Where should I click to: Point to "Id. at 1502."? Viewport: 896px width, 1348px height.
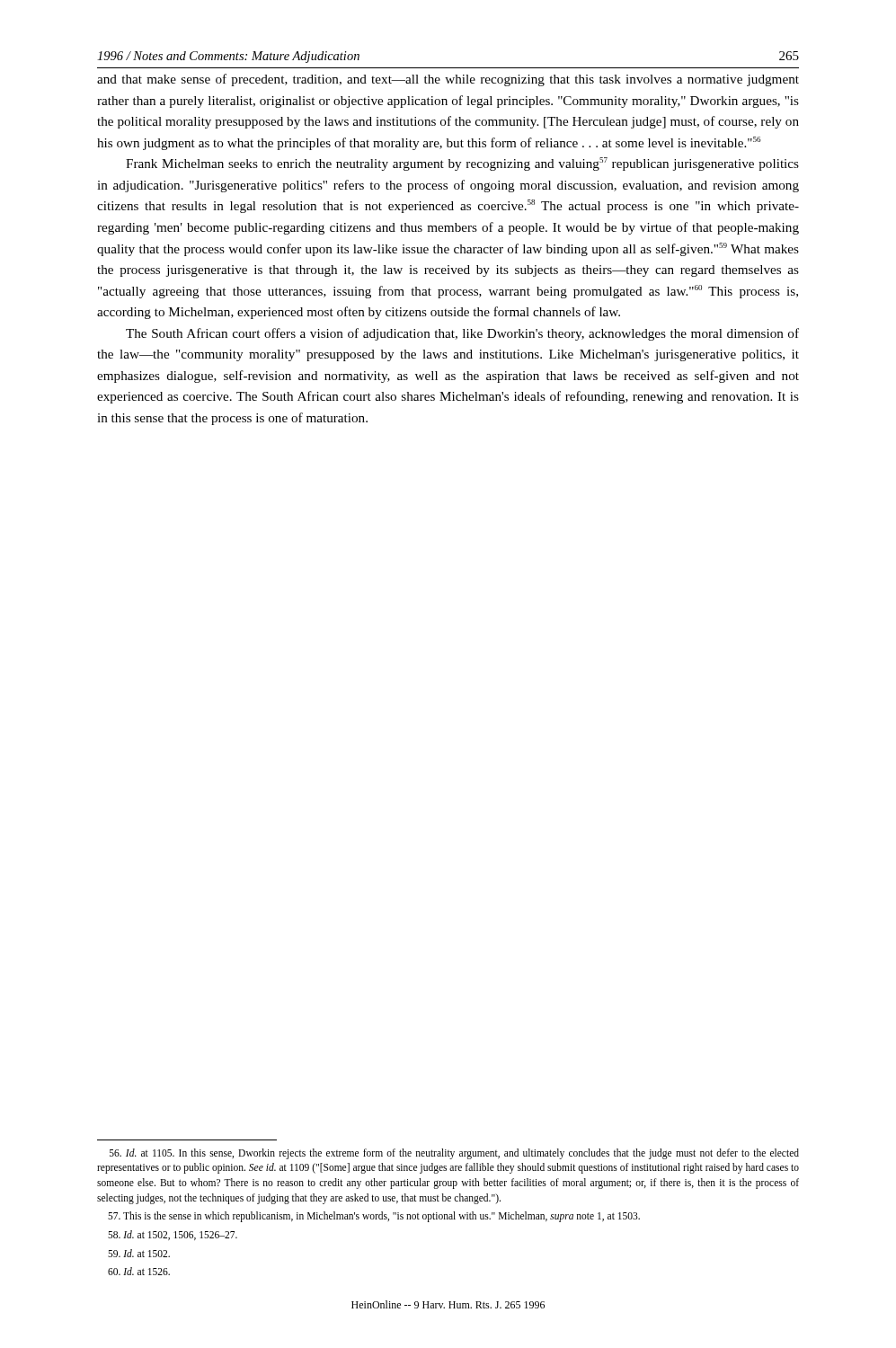(x=134, y=1253)
